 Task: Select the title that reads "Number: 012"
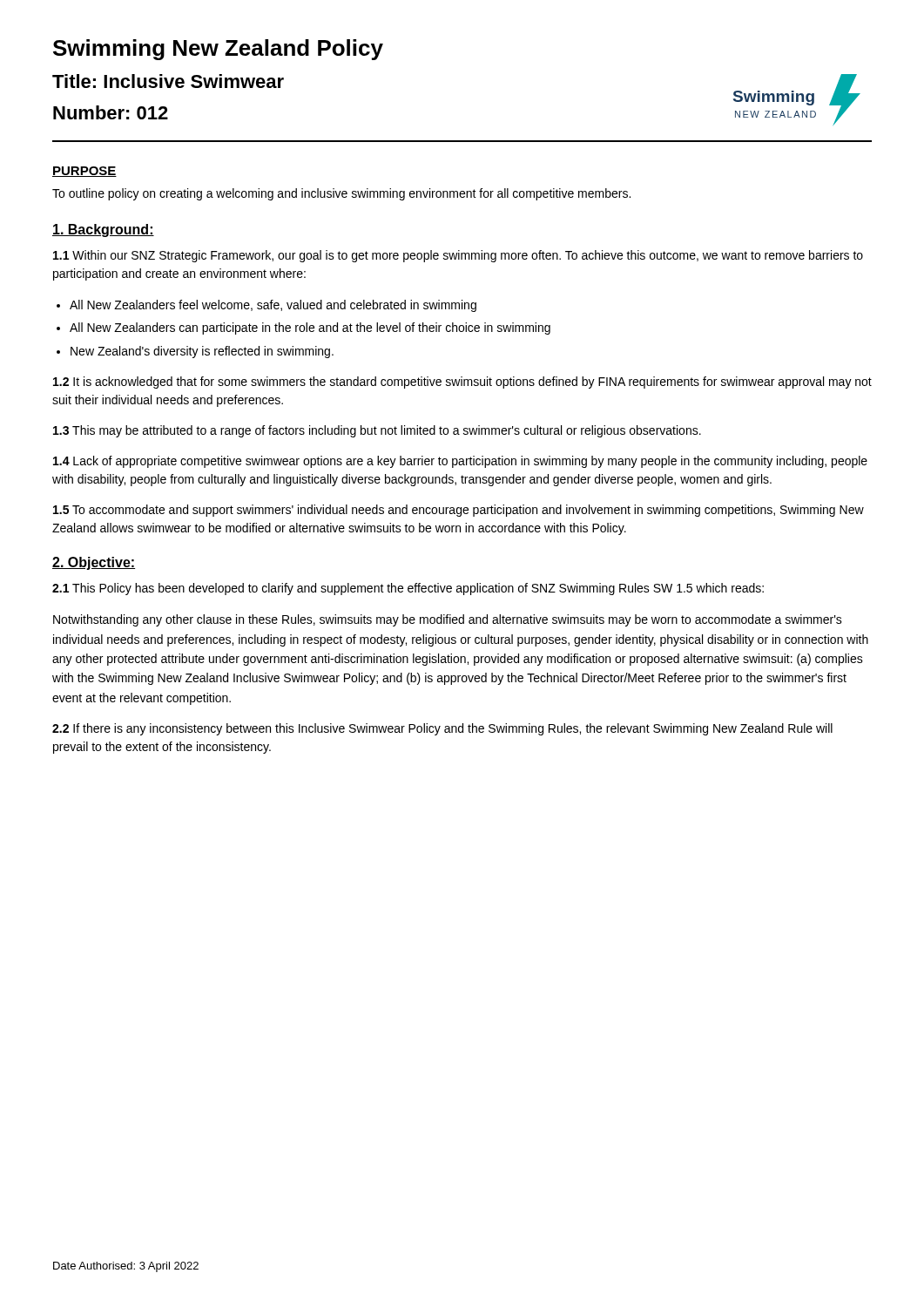click(112, 114)
